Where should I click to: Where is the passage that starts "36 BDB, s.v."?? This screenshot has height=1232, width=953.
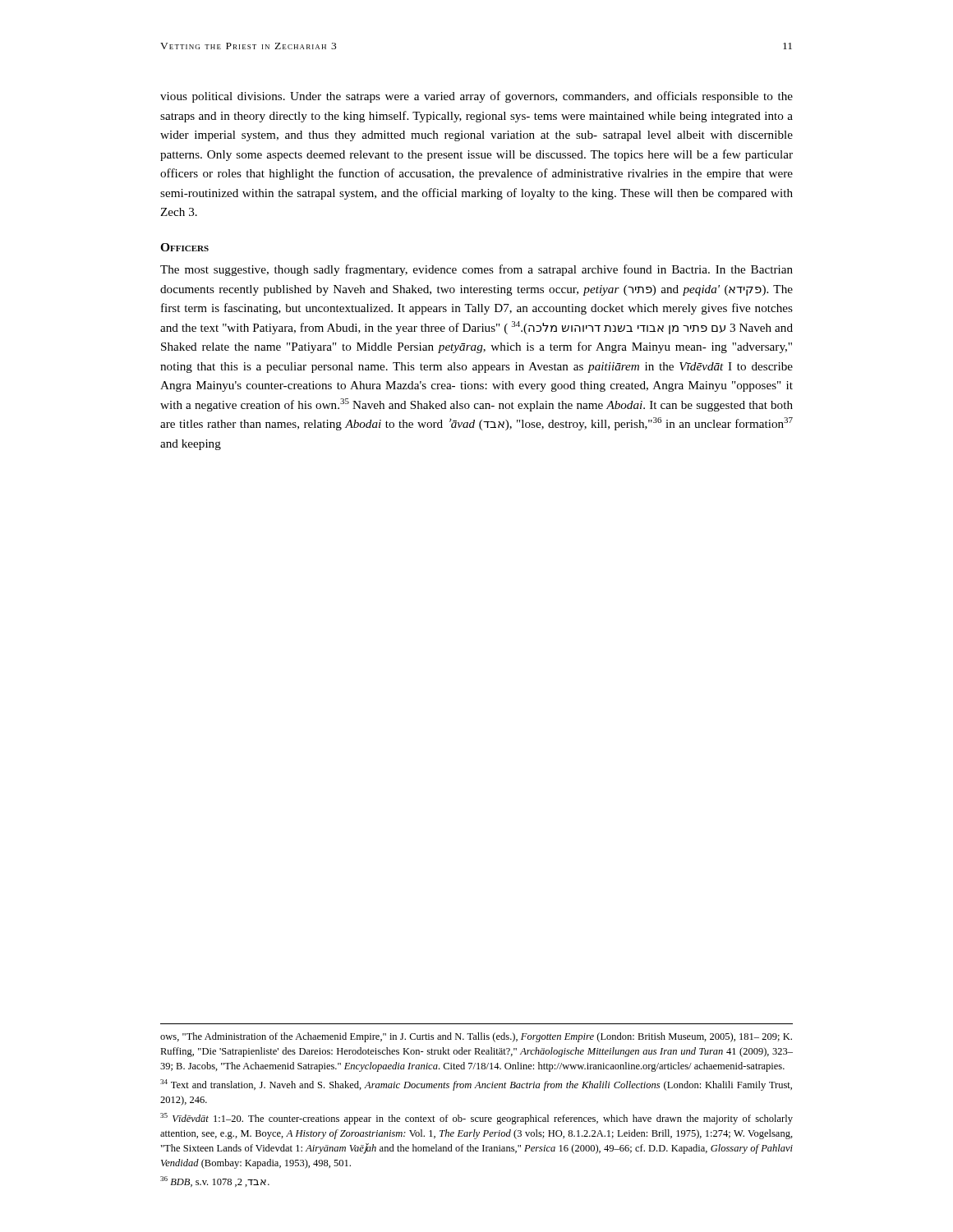(x=215, y=1181)
